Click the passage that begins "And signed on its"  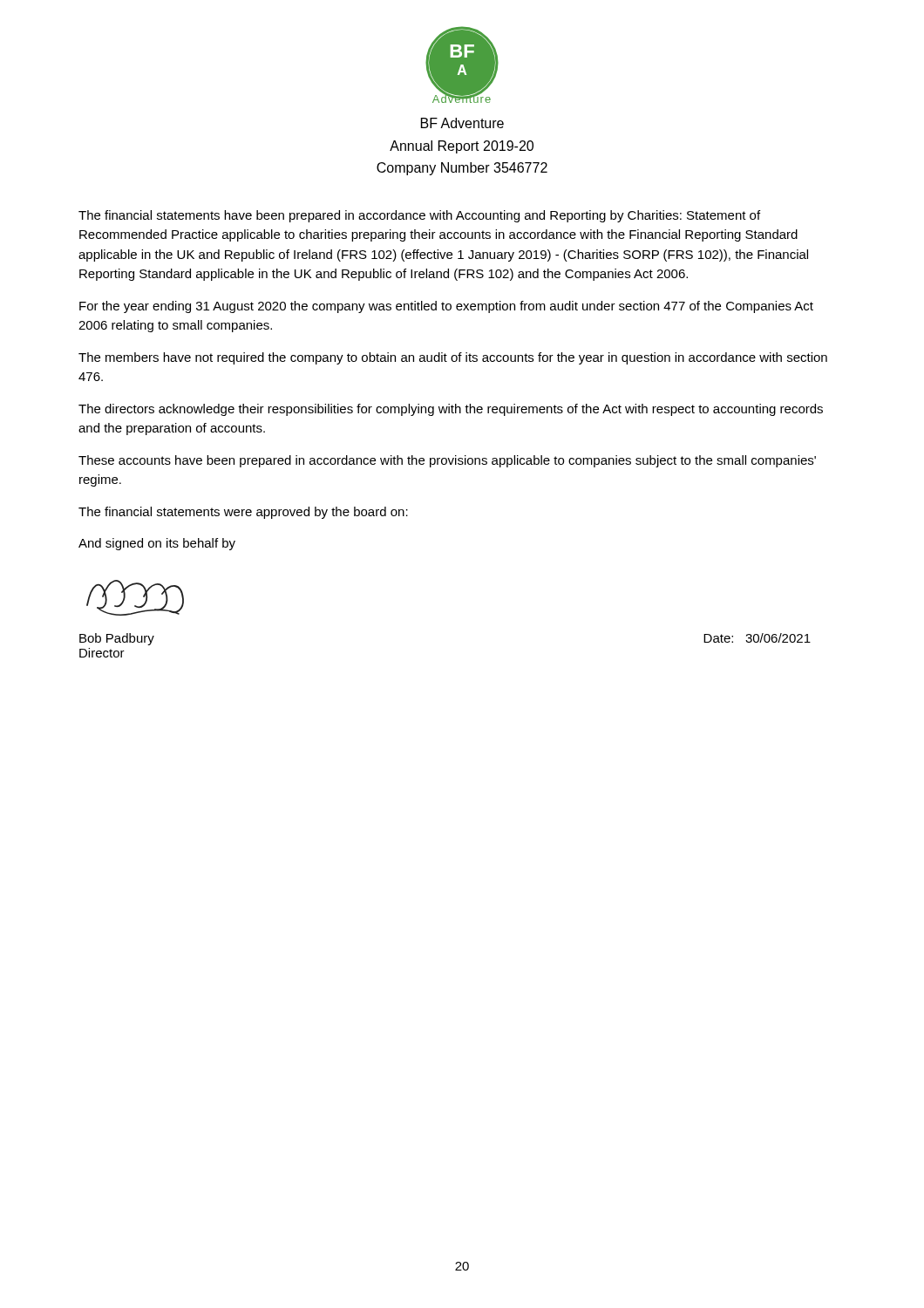point(157,543)
